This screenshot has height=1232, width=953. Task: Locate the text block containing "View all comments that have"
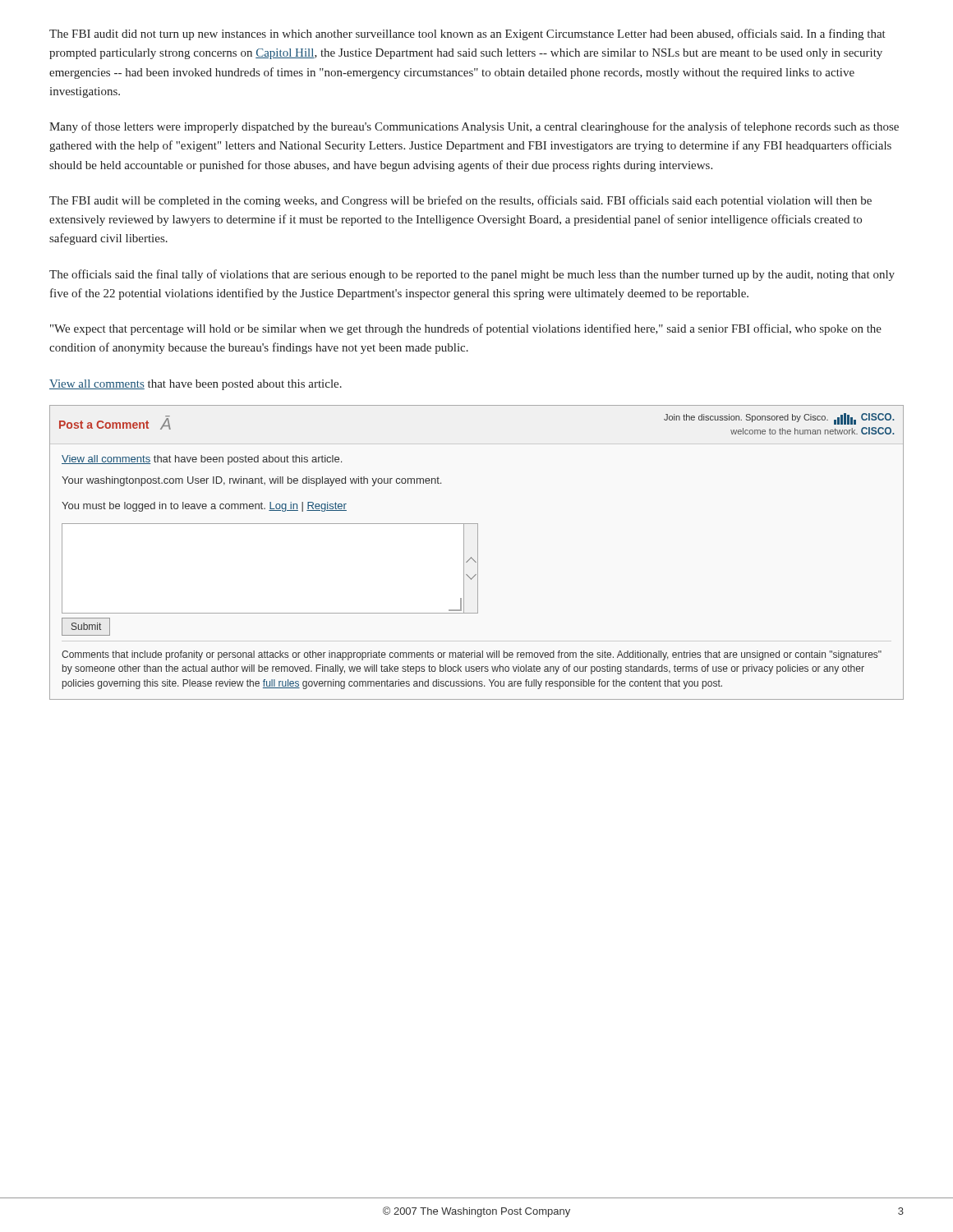coord(196,385)
